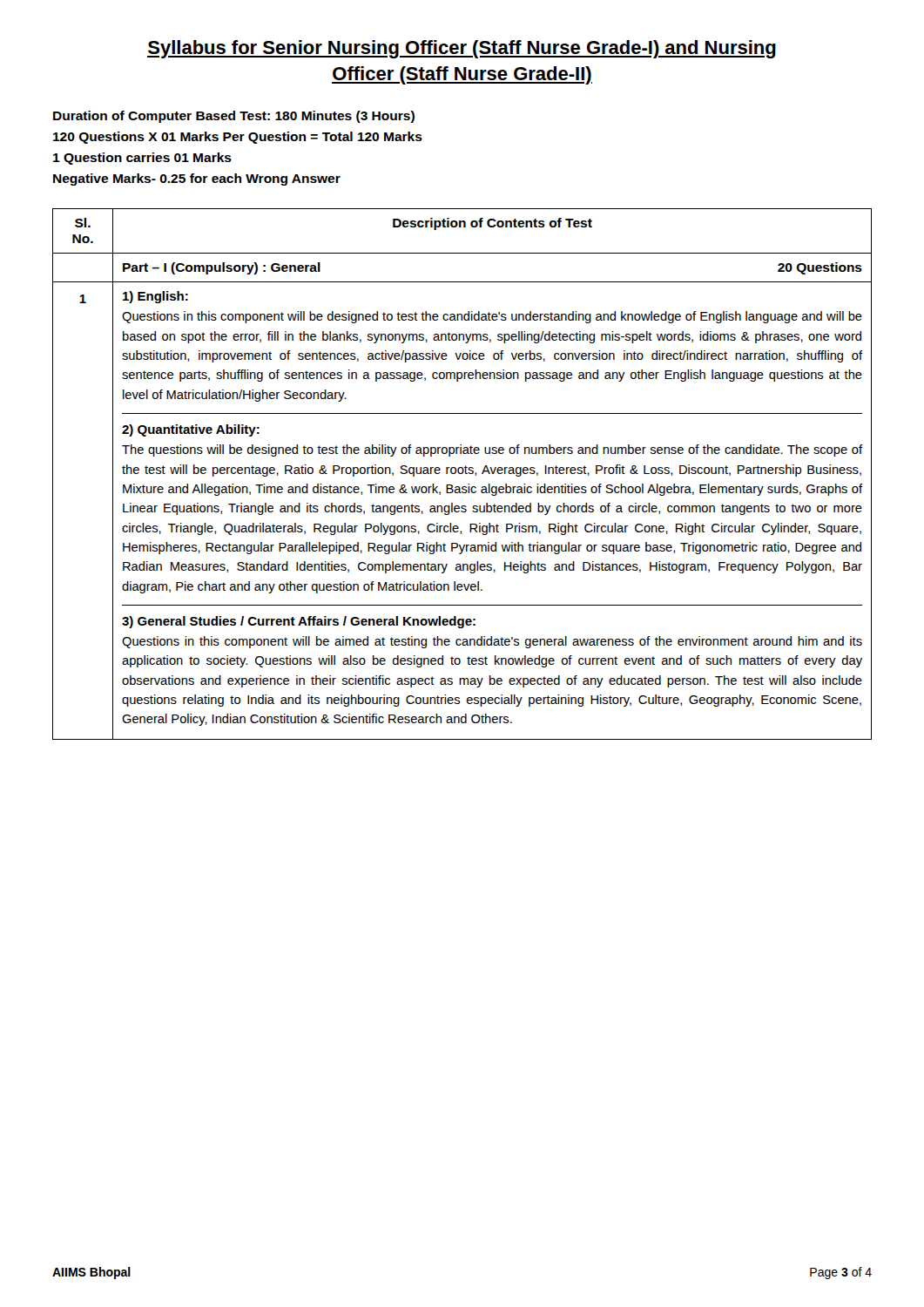Find the text starting "Duration of Computer Based Test: 180 Minutes (3"
924x1307 pixels.
[x=234, y=117]
